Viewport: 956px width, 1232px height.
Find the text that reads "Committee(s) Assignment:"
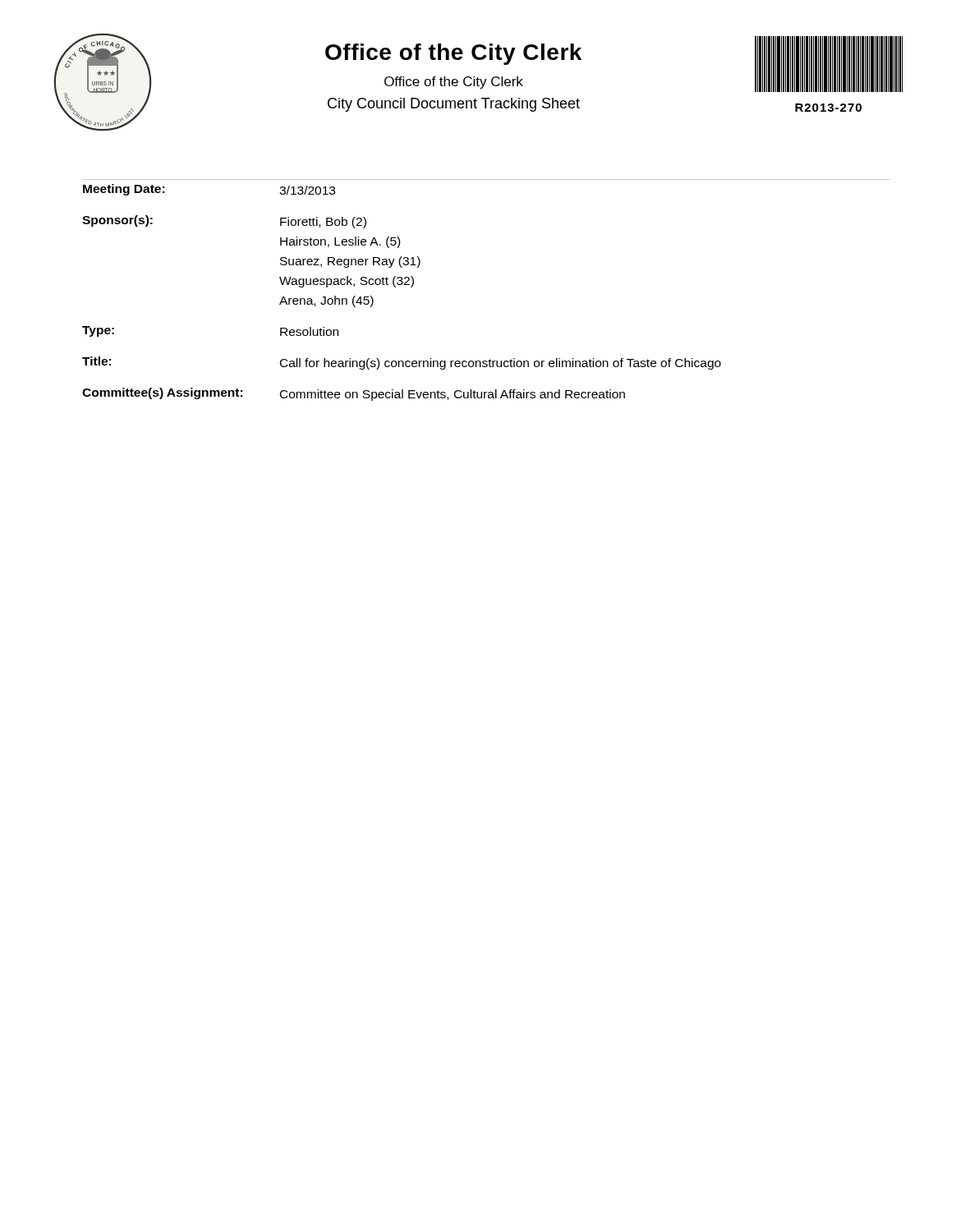(163, 392)
